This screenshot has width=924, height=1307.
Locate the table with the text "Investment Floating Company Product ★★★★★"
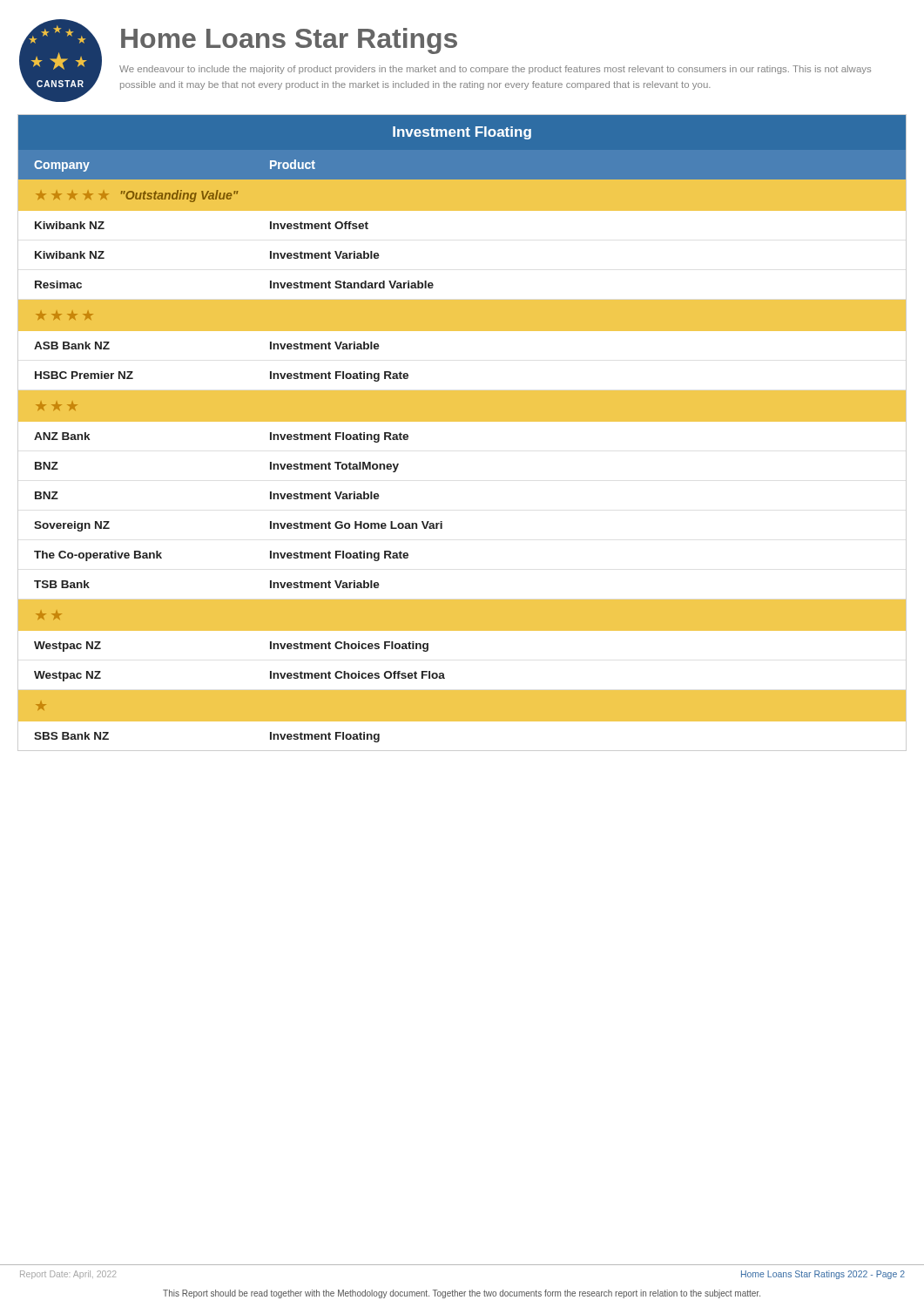[x=462, y=433]
